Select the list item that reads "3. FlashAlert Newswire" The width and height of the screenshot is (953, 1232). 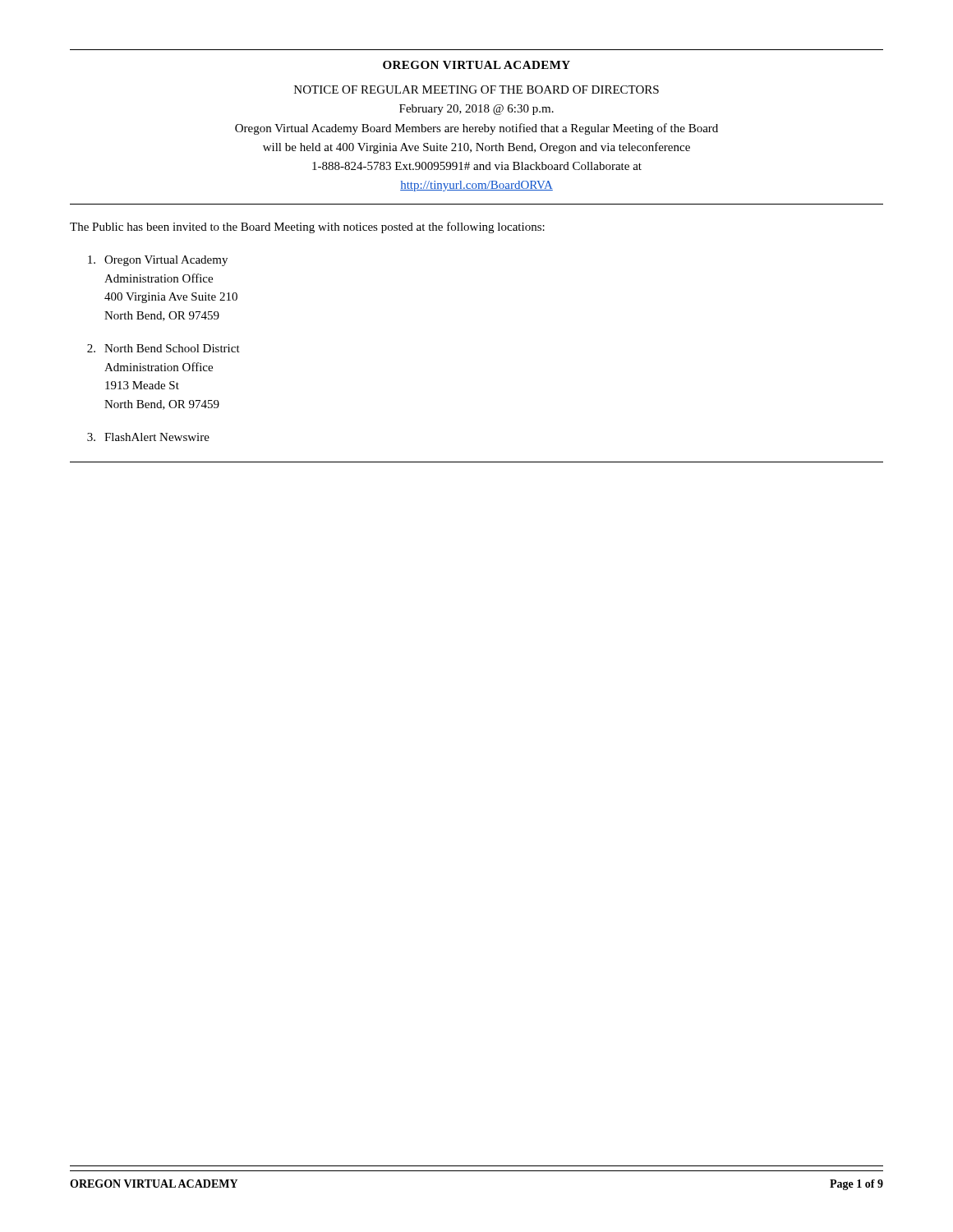[x=148, y=437]
